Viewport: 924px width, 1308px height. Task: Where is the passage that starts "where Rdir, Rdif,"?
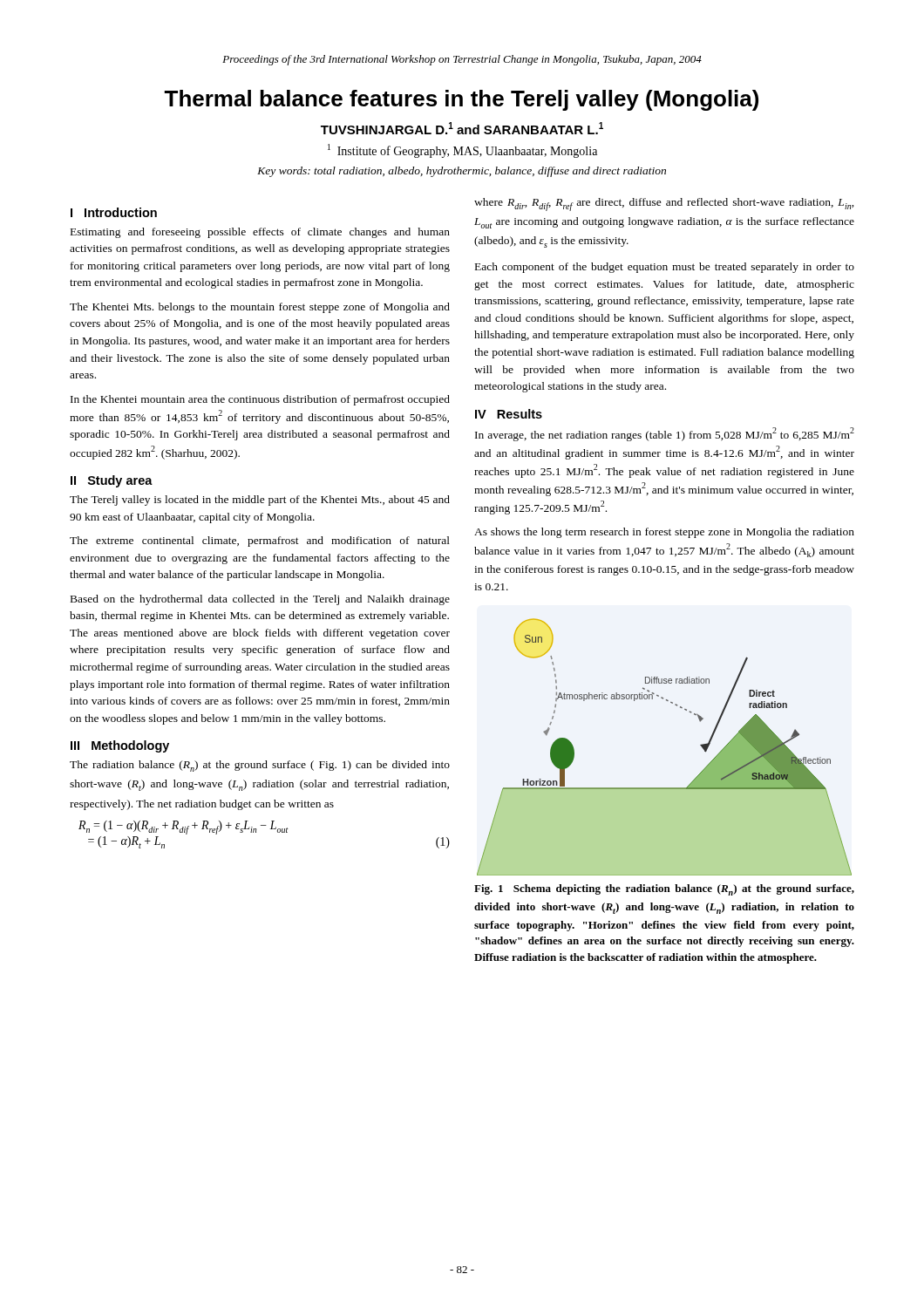tap(664, 222)
